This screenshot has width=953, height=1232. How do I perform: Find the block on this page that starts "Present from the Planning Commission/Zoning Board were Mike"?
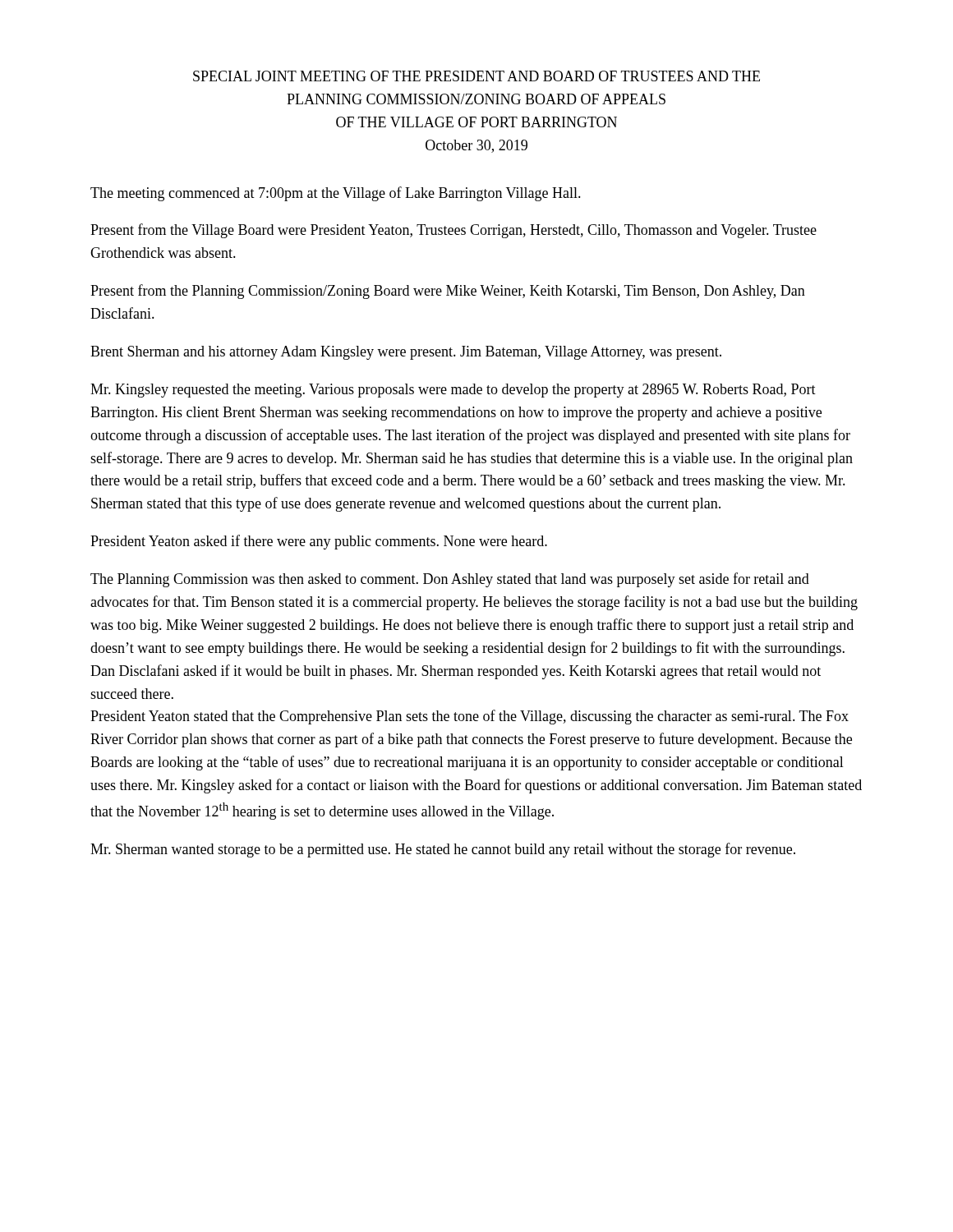point(448,302)
